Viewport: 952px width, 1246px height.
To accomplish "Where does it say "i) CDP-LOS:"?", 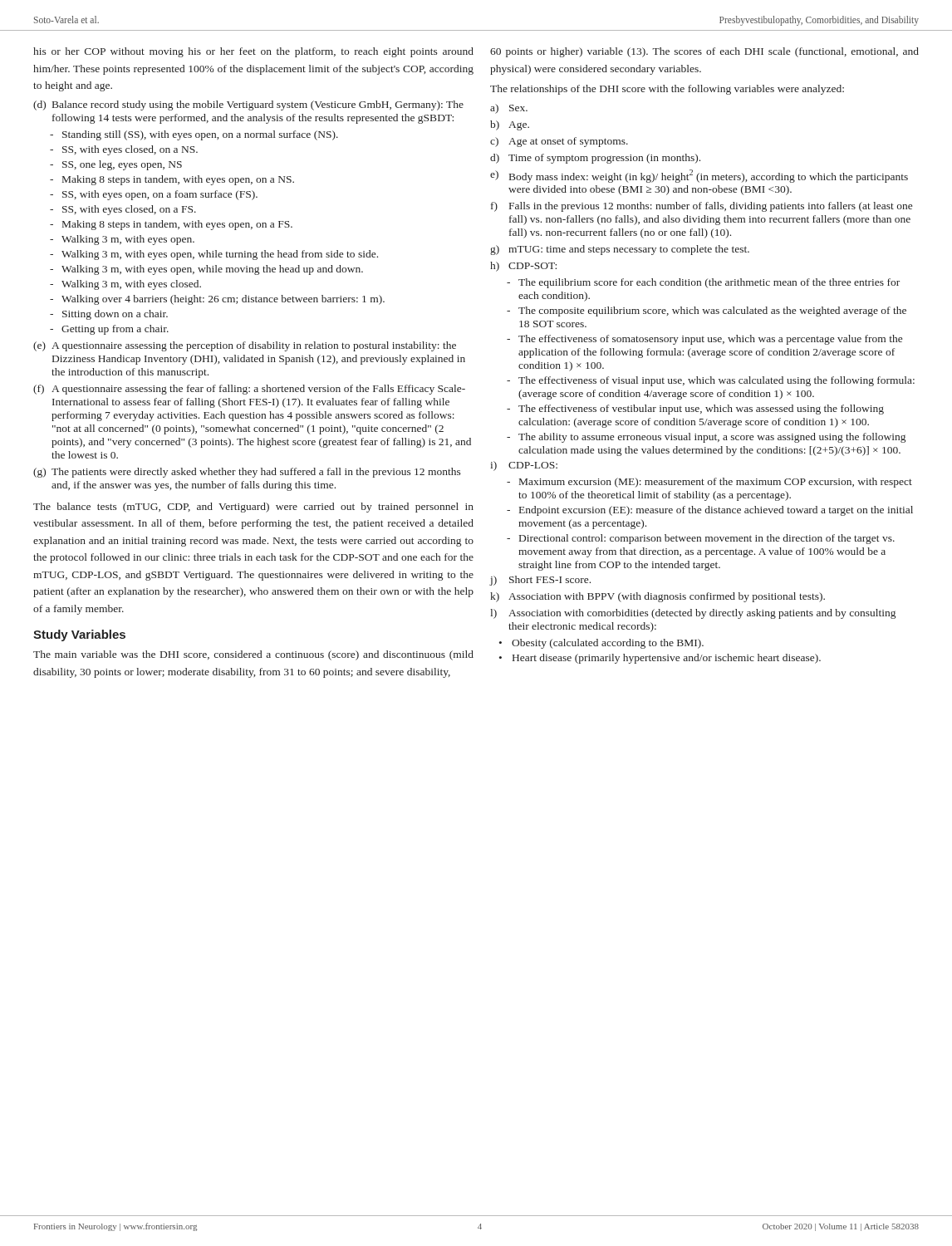I will pyautogui.click(x=524, y=465).
